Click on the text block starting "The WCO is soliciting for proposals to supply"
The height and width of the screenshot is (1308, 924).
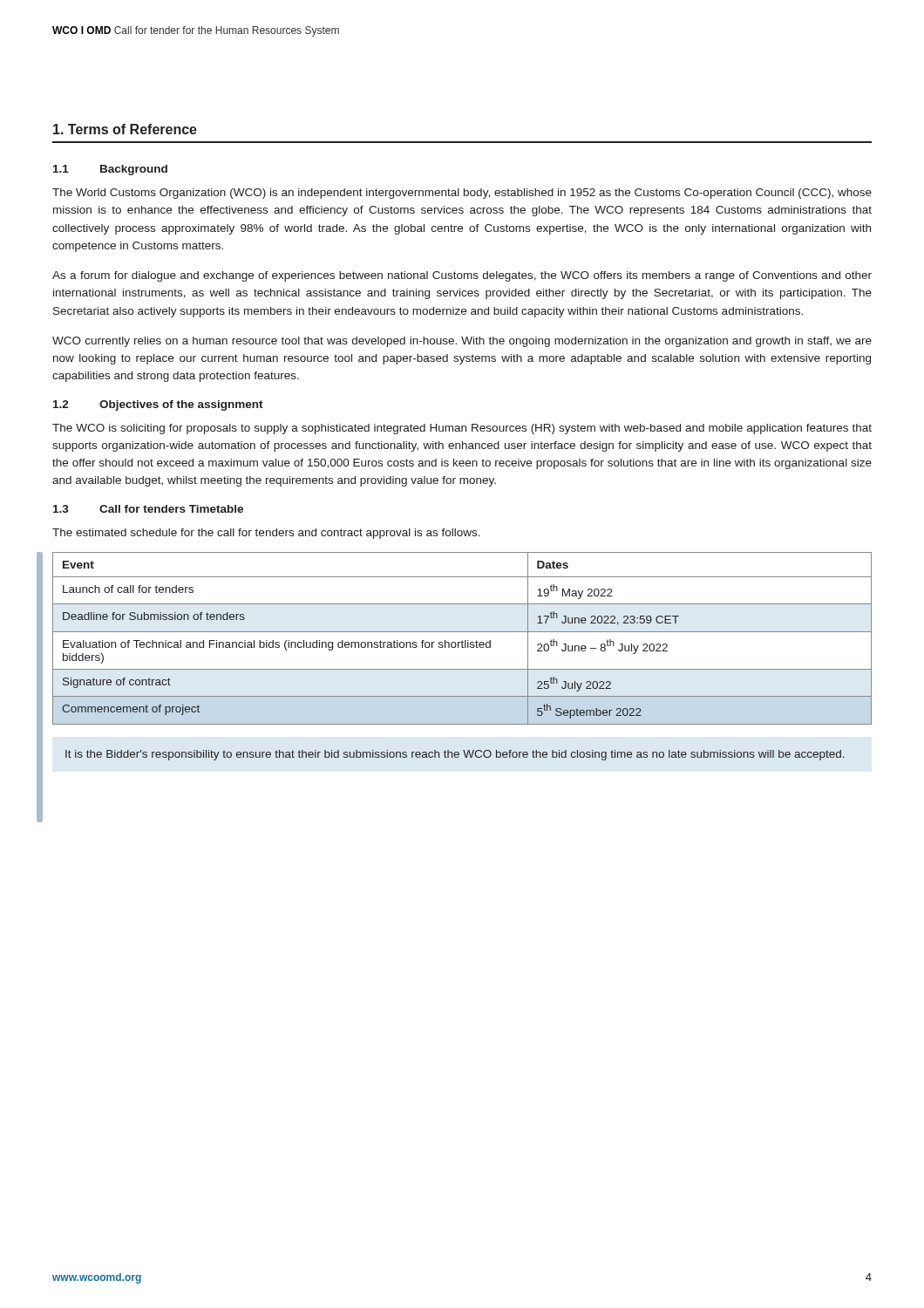pyautogui.click(x=462, y=454)
